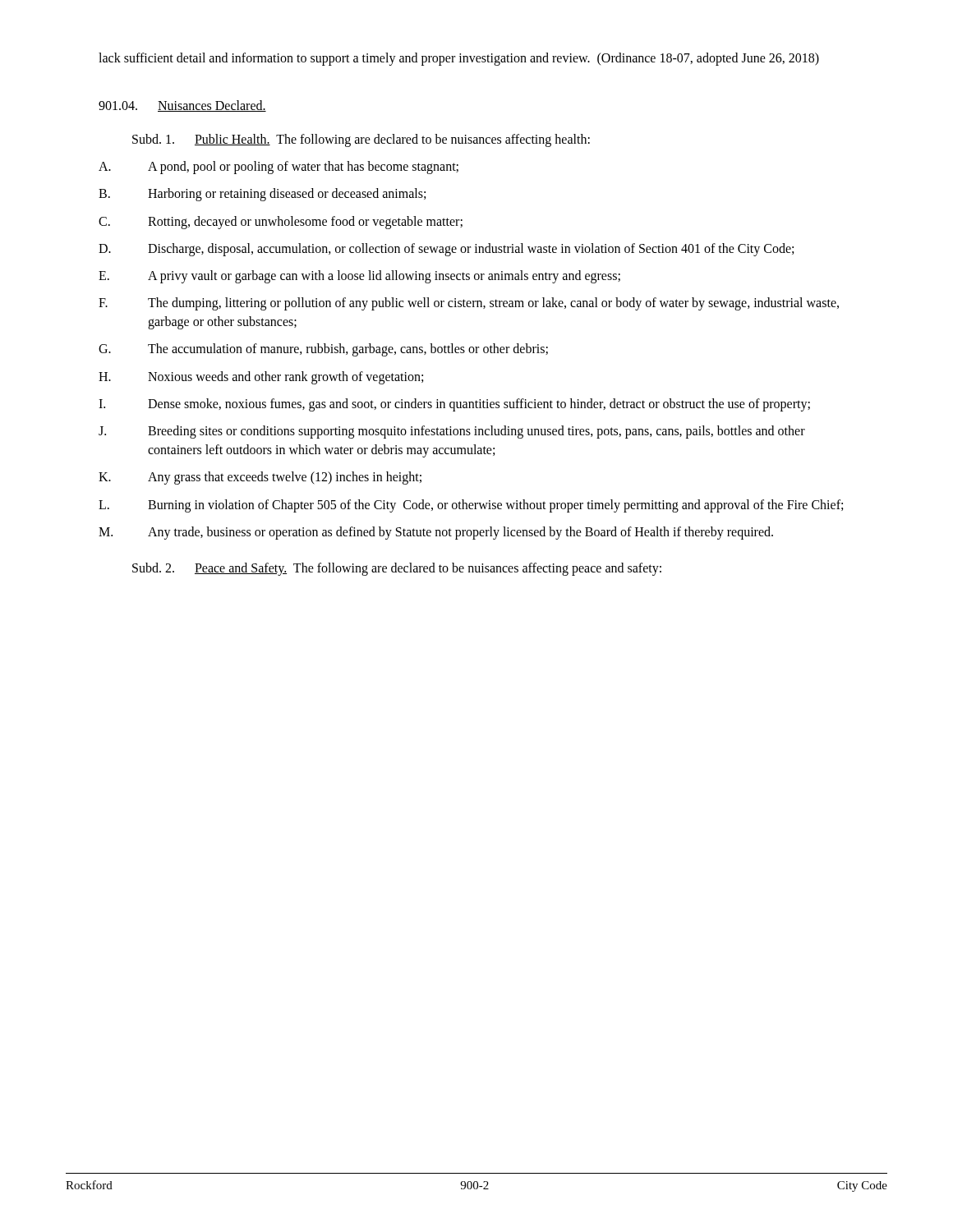Locate the list item with the text "B. Harboring or"
The height and width of the screenshot is (1232, 953).
pos(262,195)
